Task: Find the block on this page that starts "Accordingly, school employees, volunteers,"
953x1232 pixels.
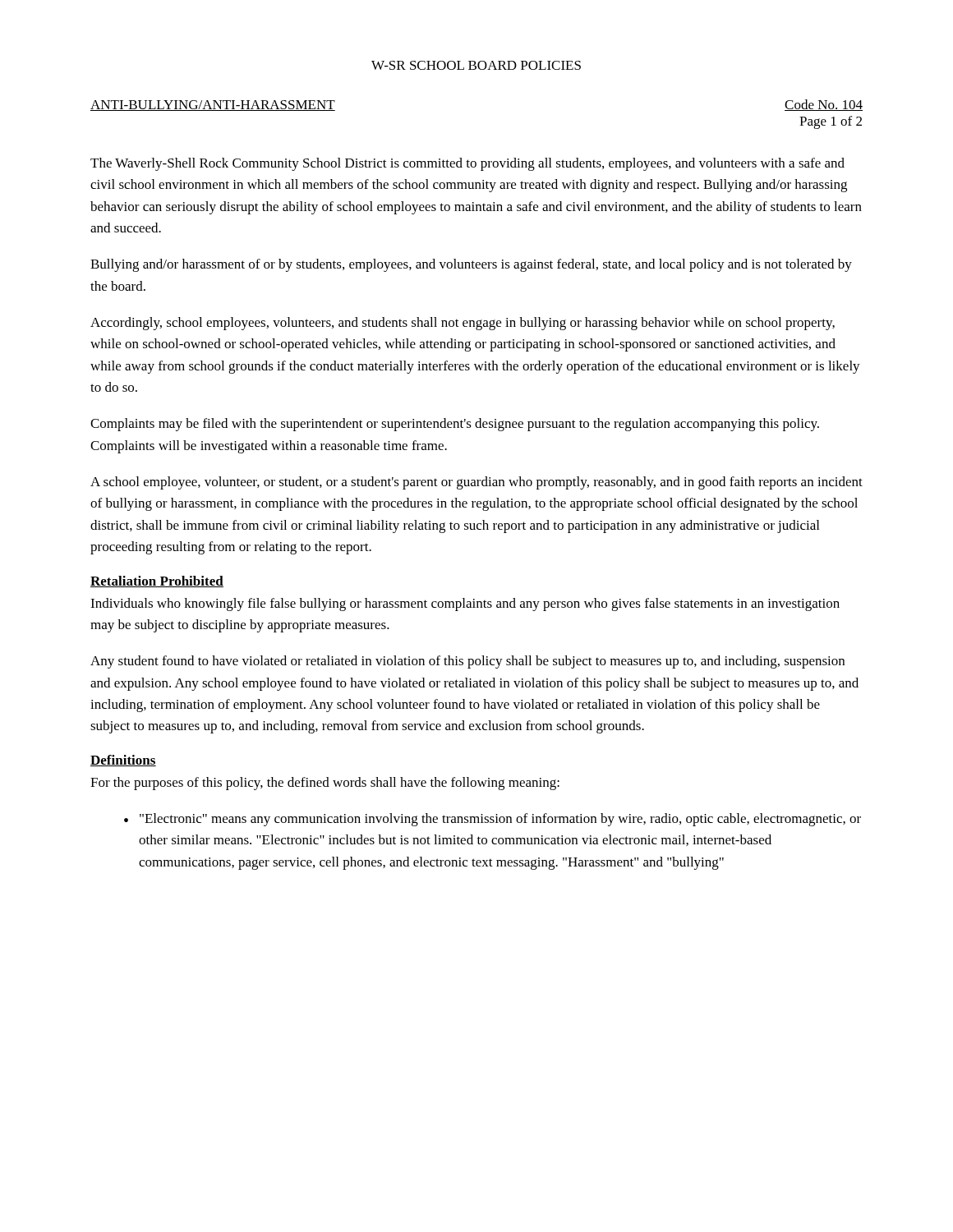Action: 475,355
